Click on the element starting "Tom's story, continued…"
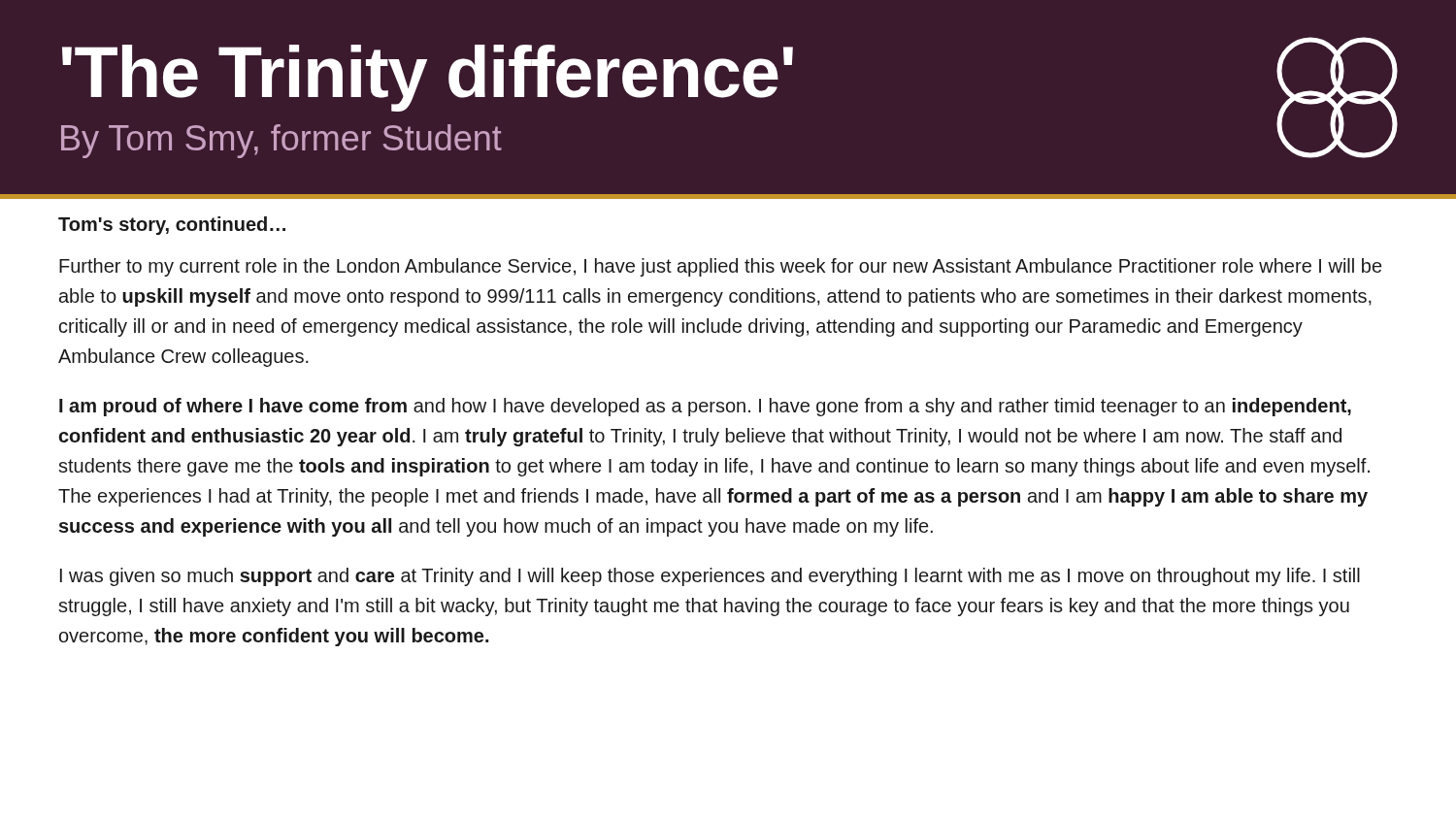 [x=173, y=224]
